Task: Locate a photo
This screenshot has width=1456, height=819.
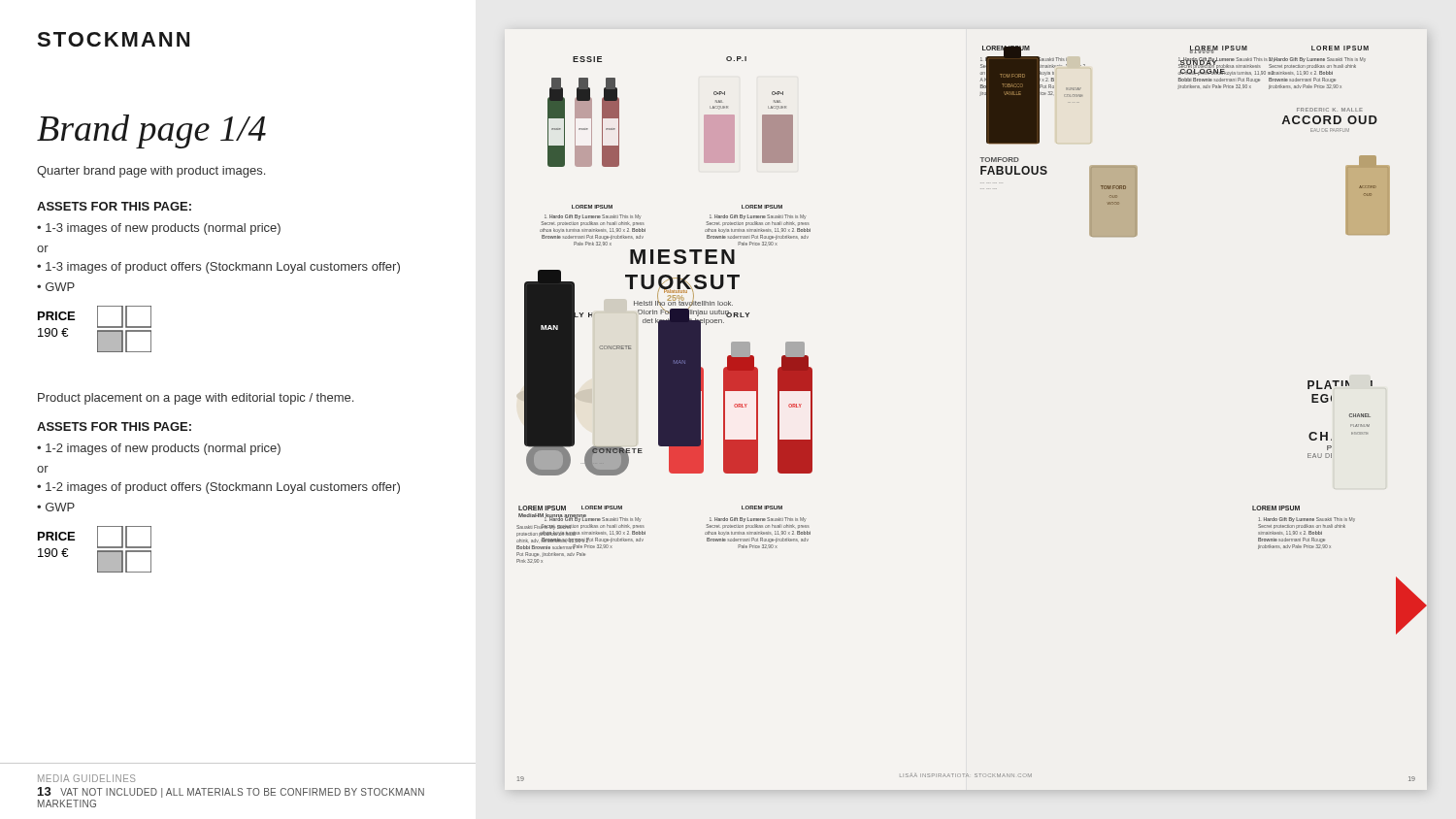Action: click(966, 410)
